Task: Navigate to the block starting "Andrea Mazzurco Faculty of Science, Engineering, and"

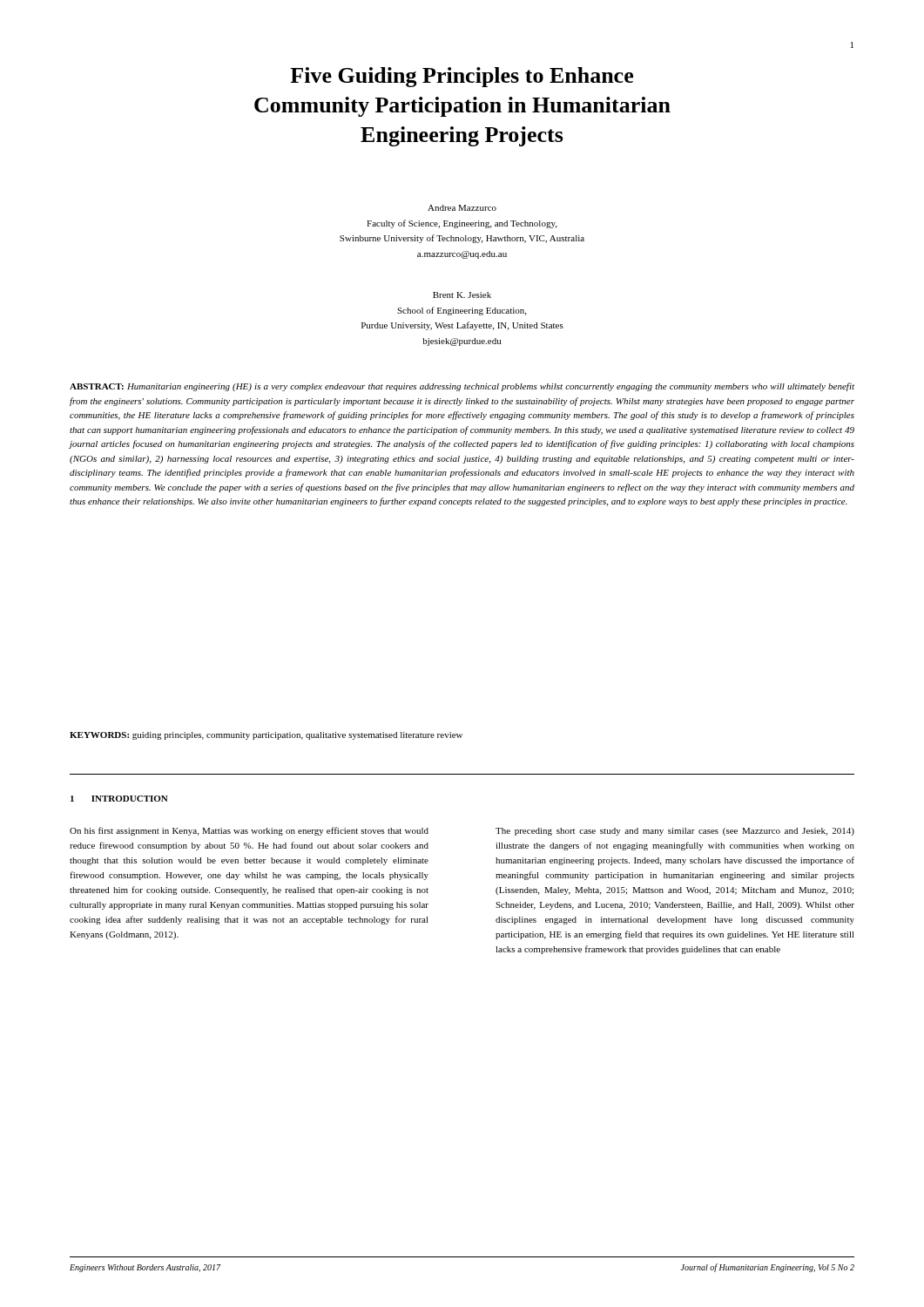Action: point(462,230)
